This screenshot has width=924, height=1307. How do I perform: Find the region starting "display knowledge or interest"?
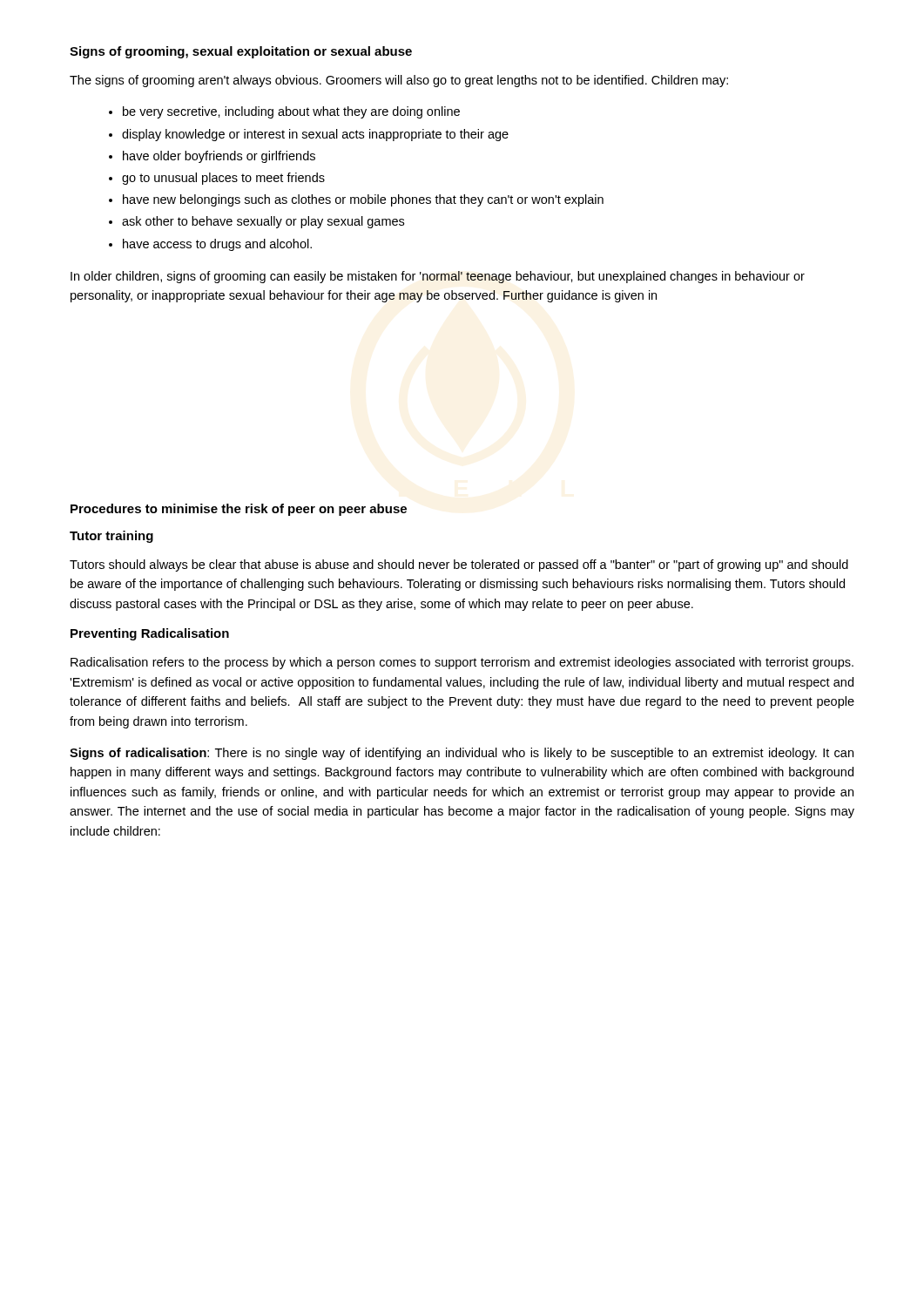point(315,134)
